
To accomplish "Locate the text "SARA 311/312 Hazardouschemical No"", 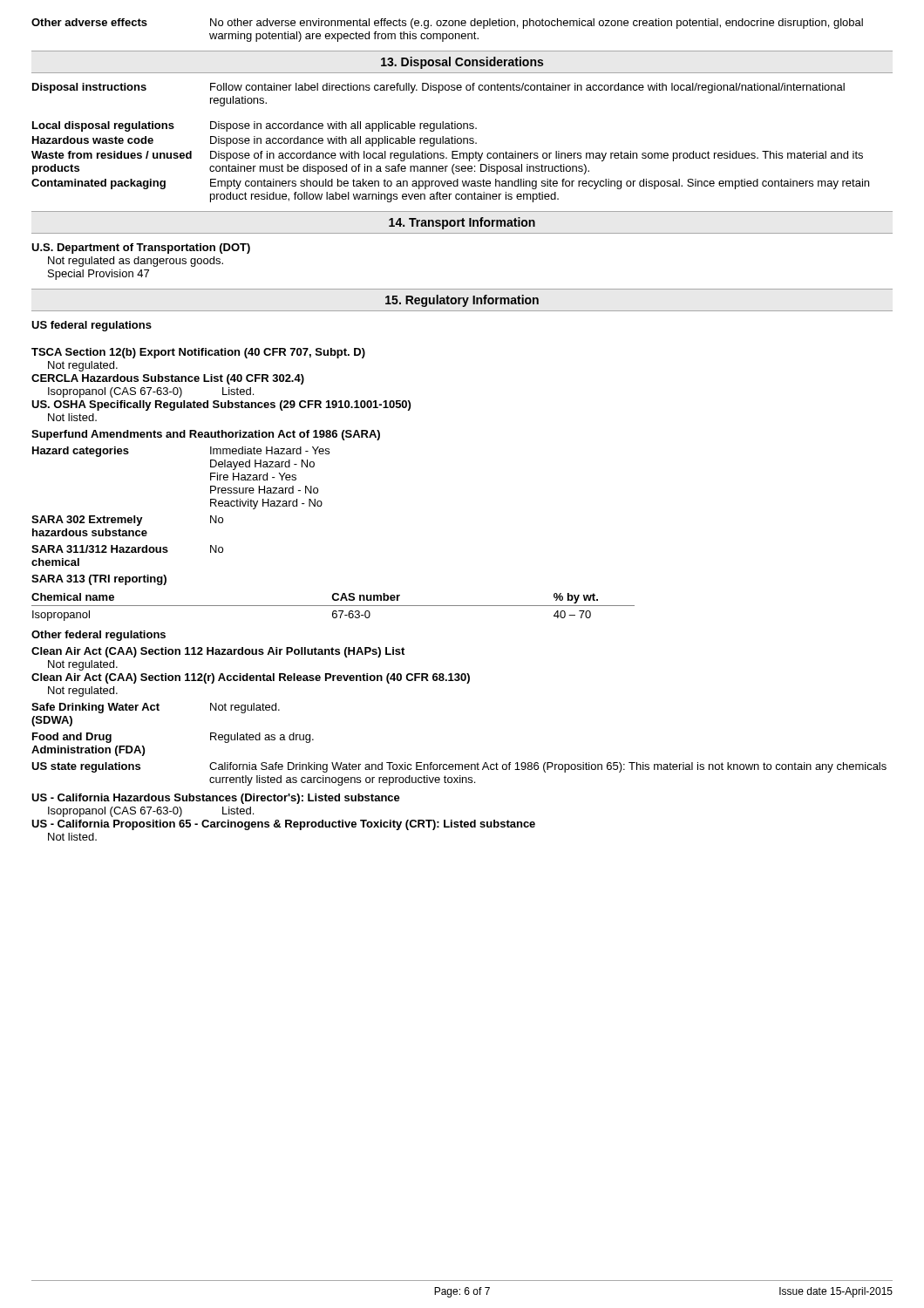I will click(127, 549).
